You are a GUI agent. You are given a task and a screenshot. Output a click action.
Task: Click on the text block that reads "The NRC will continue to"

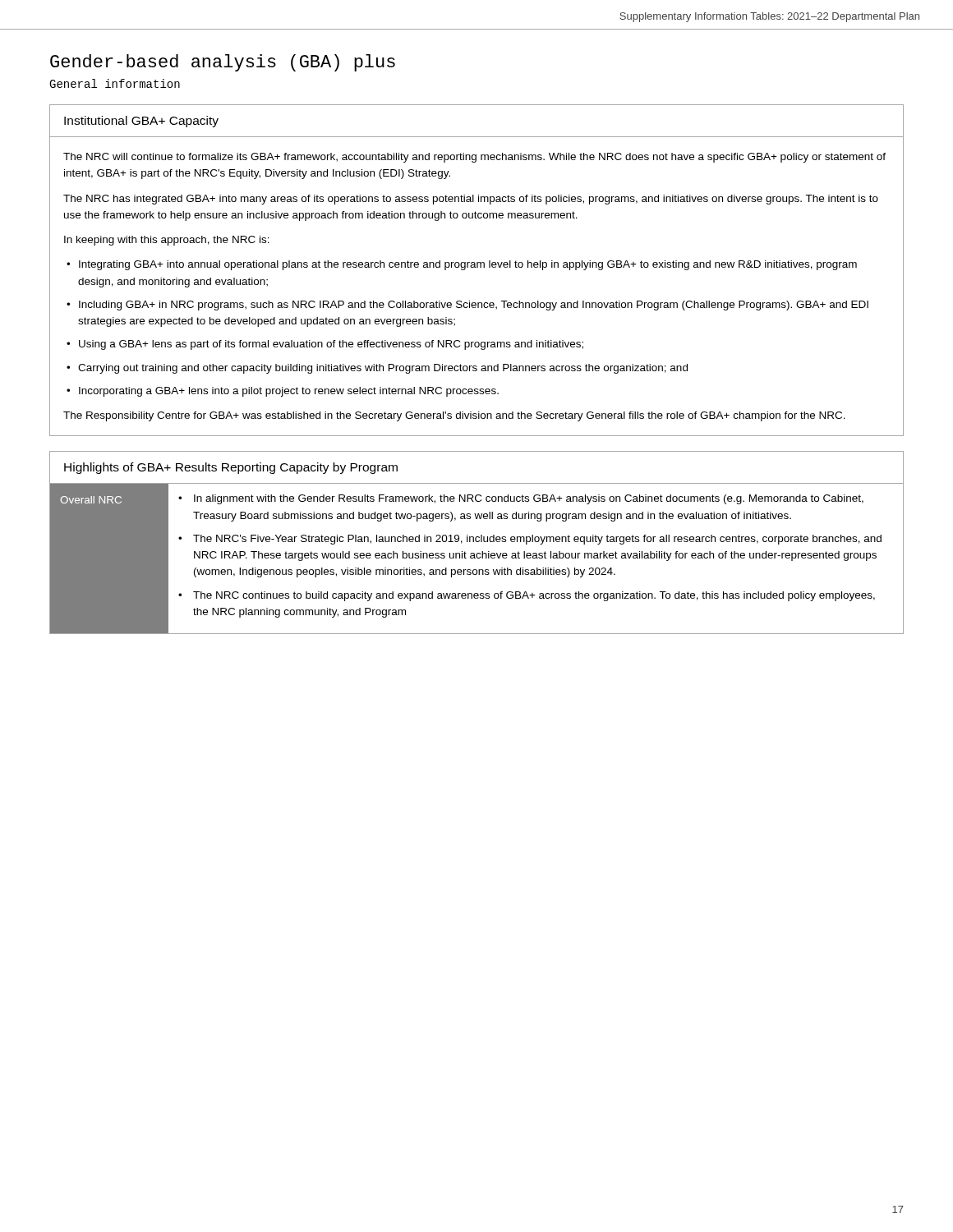click(x=476, y=198)
